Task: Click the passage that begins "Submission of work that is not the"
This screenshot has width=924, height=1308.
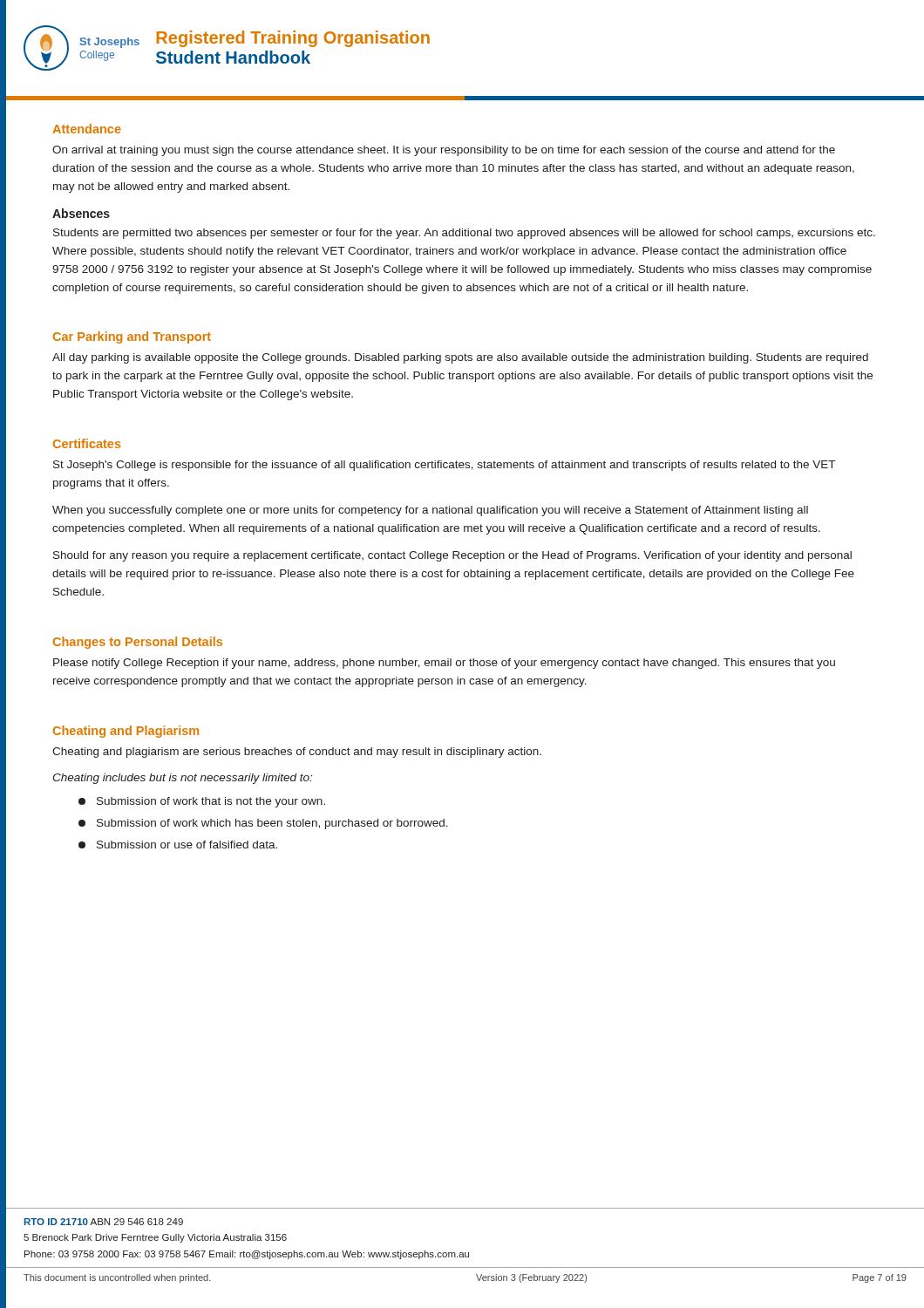Action: [x=202, y=802]
